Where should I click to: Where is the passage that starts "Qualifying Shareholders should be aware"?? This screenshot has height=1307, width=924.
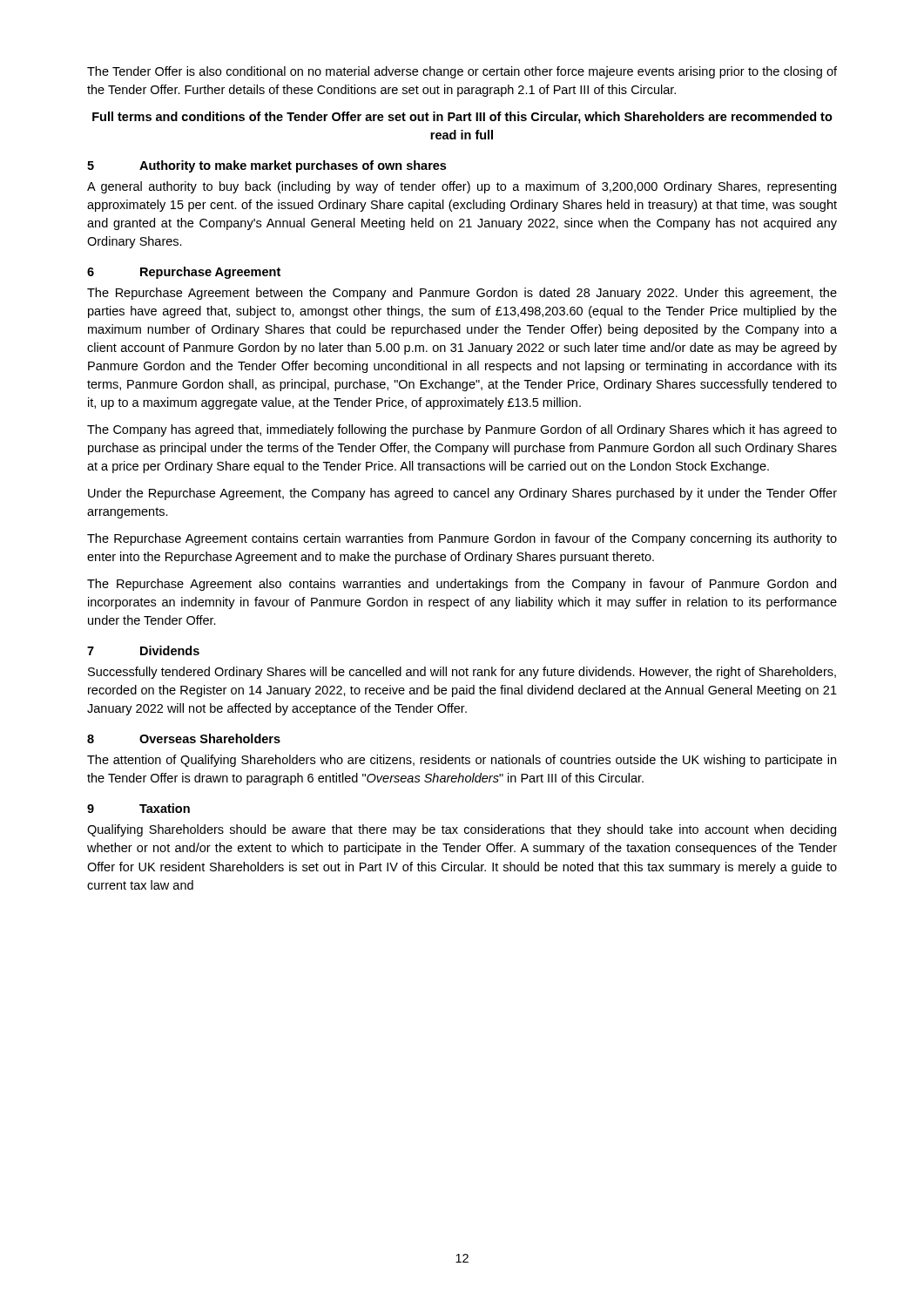[x=462, y=858]
